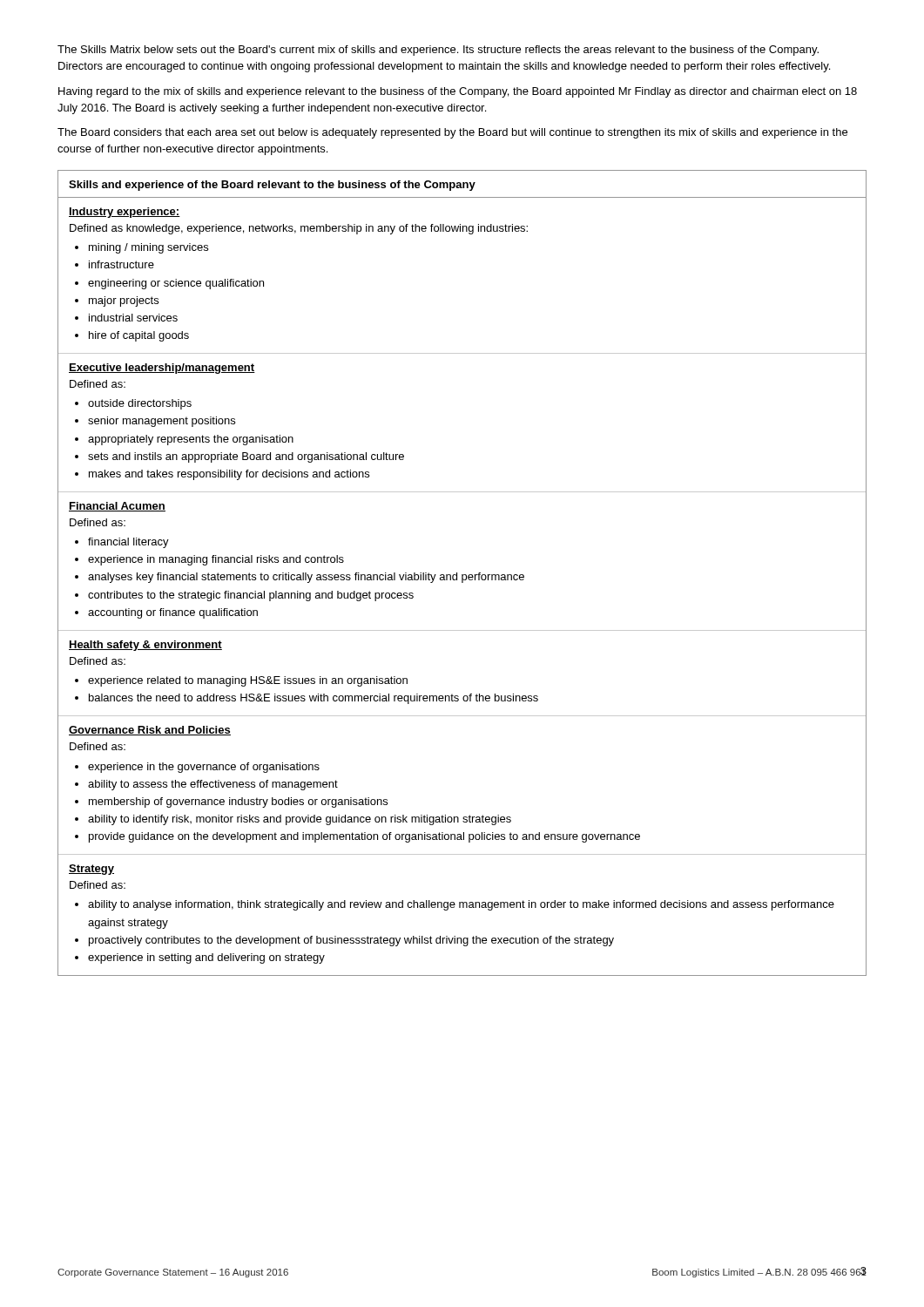Find the list item that reads "provide guidance on the development"

point(364,836)
